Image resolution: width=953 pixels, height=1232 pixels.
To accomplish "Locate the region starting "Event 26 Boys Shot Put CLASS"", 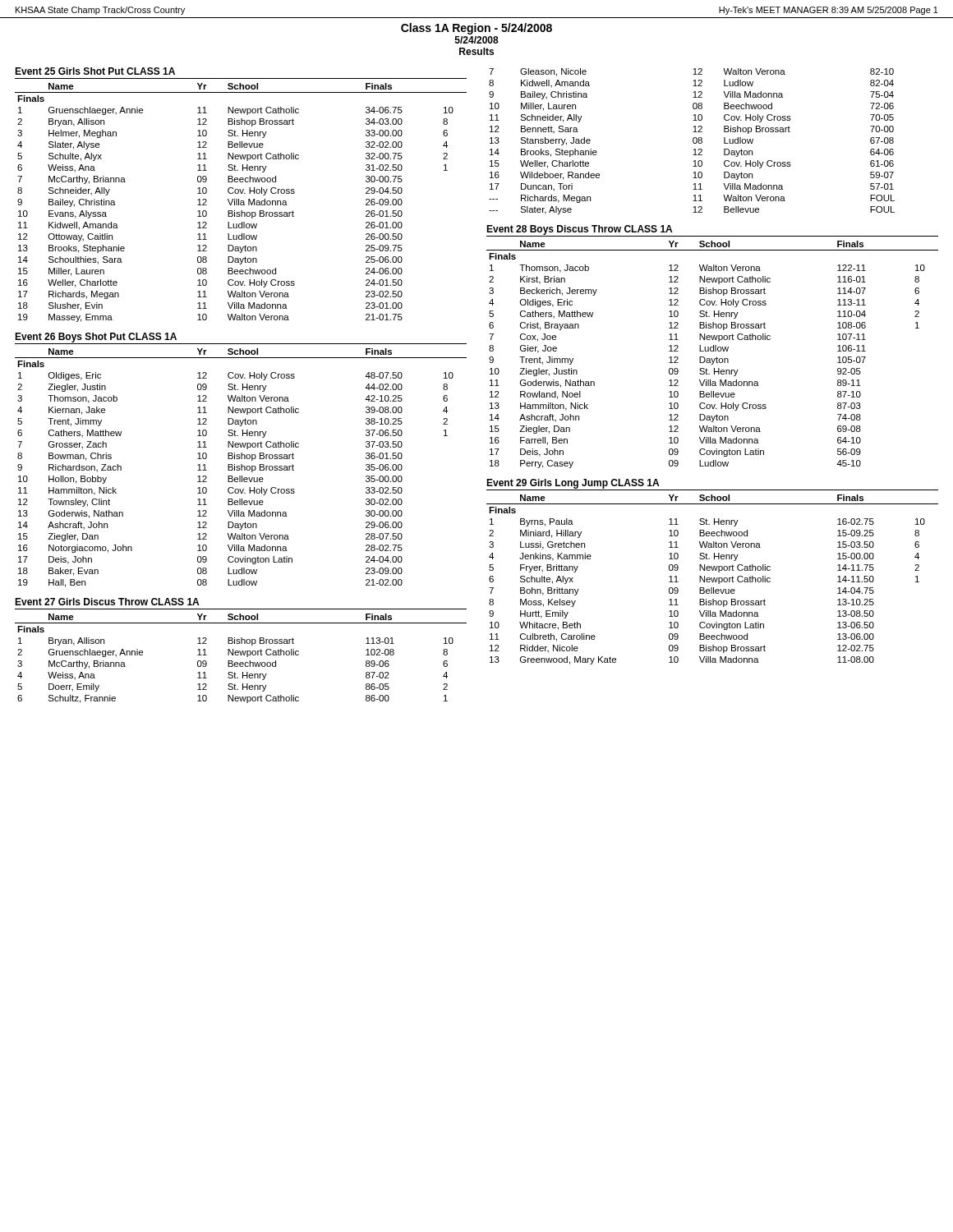I will click(96, 337).
